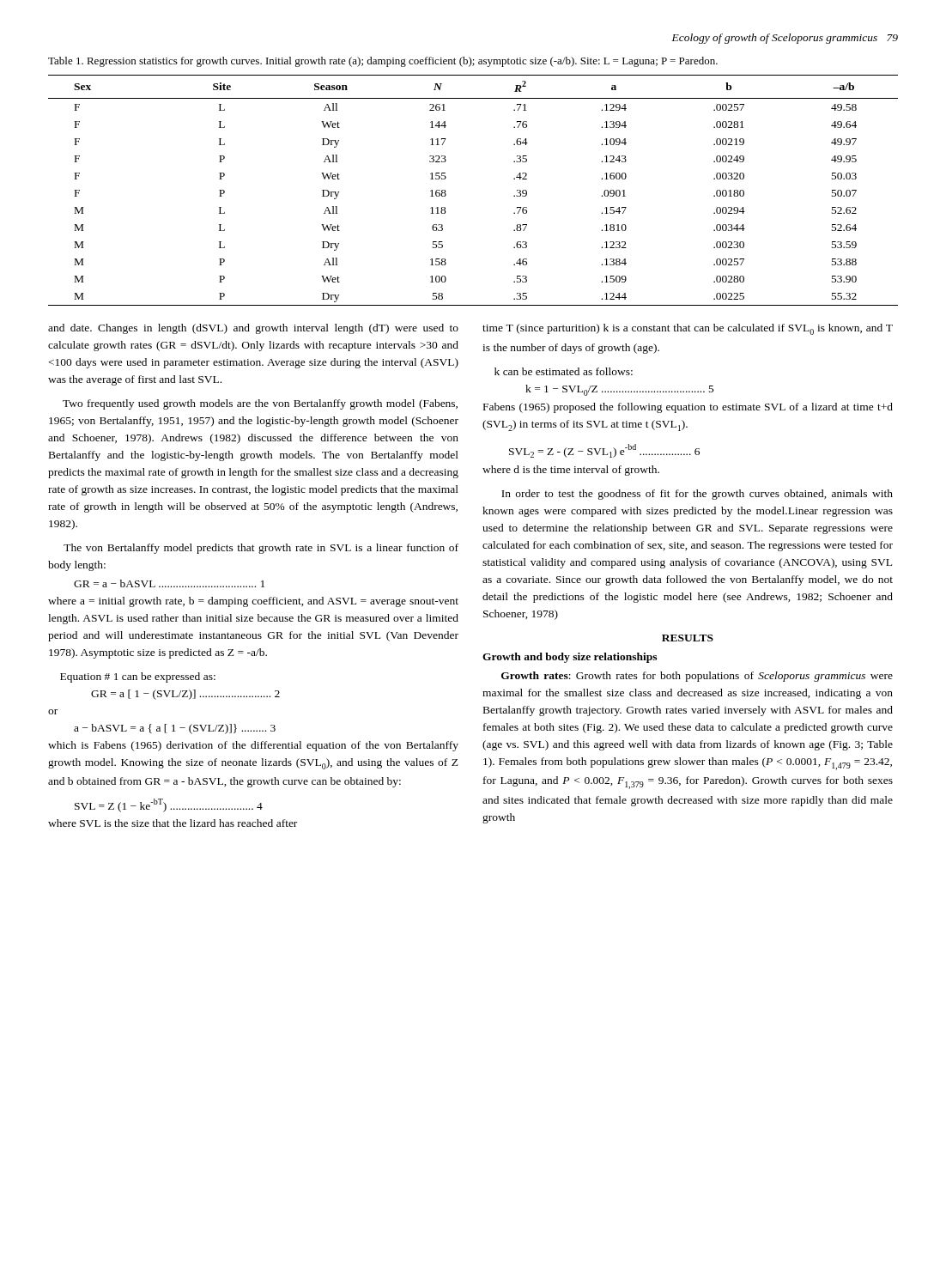Navigate to the passage starting "Equation # 1 can be expressed as:"
The width and height of the screenshot is (946, 1288).
(132, 676)
